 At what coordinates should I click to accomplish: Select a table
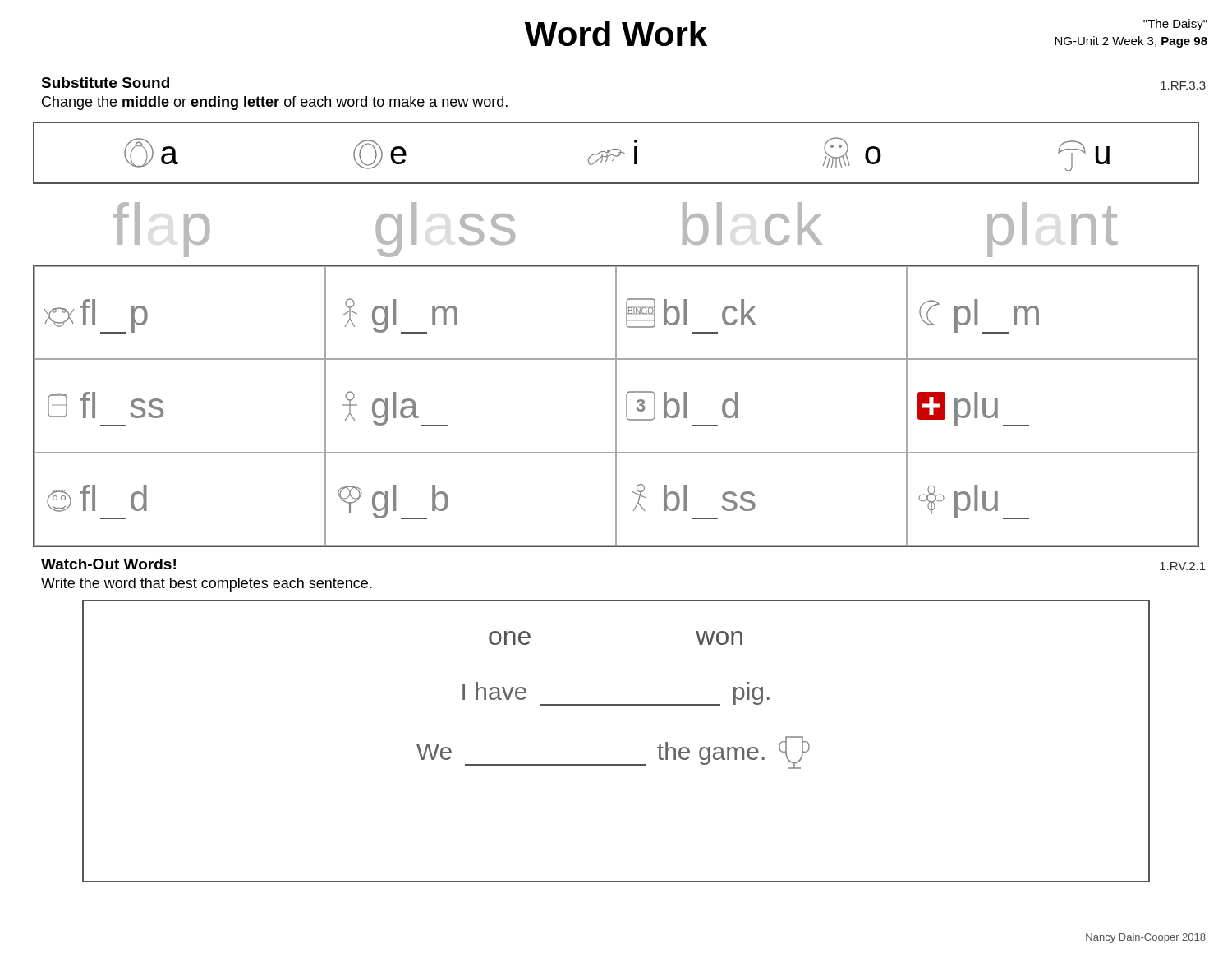pyautogui.click(x=616, y=741)
